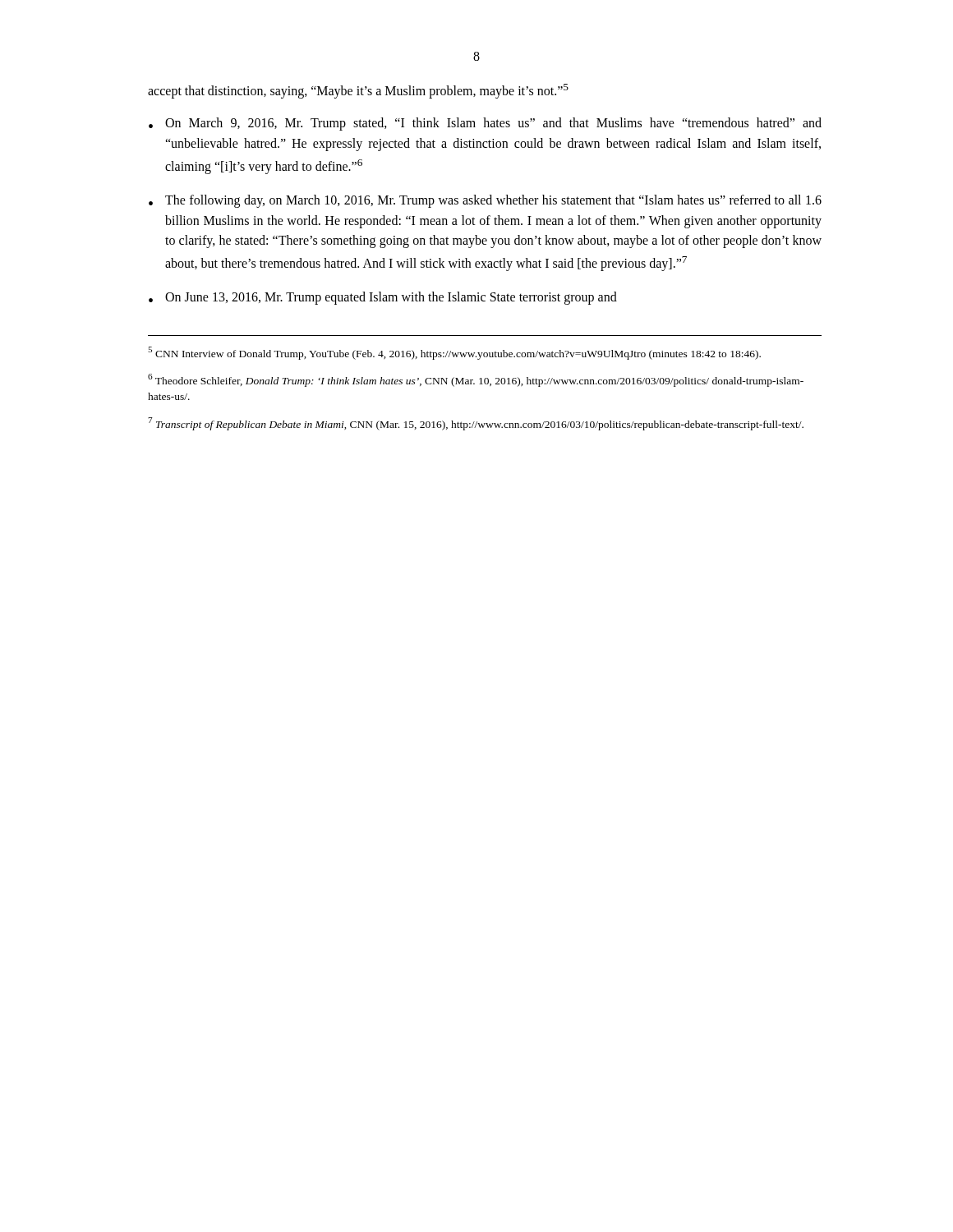This screenshot has width=953, height=1232.
Task: Find the block on this page that starts "• The following day, on March"
Action: 485,233
